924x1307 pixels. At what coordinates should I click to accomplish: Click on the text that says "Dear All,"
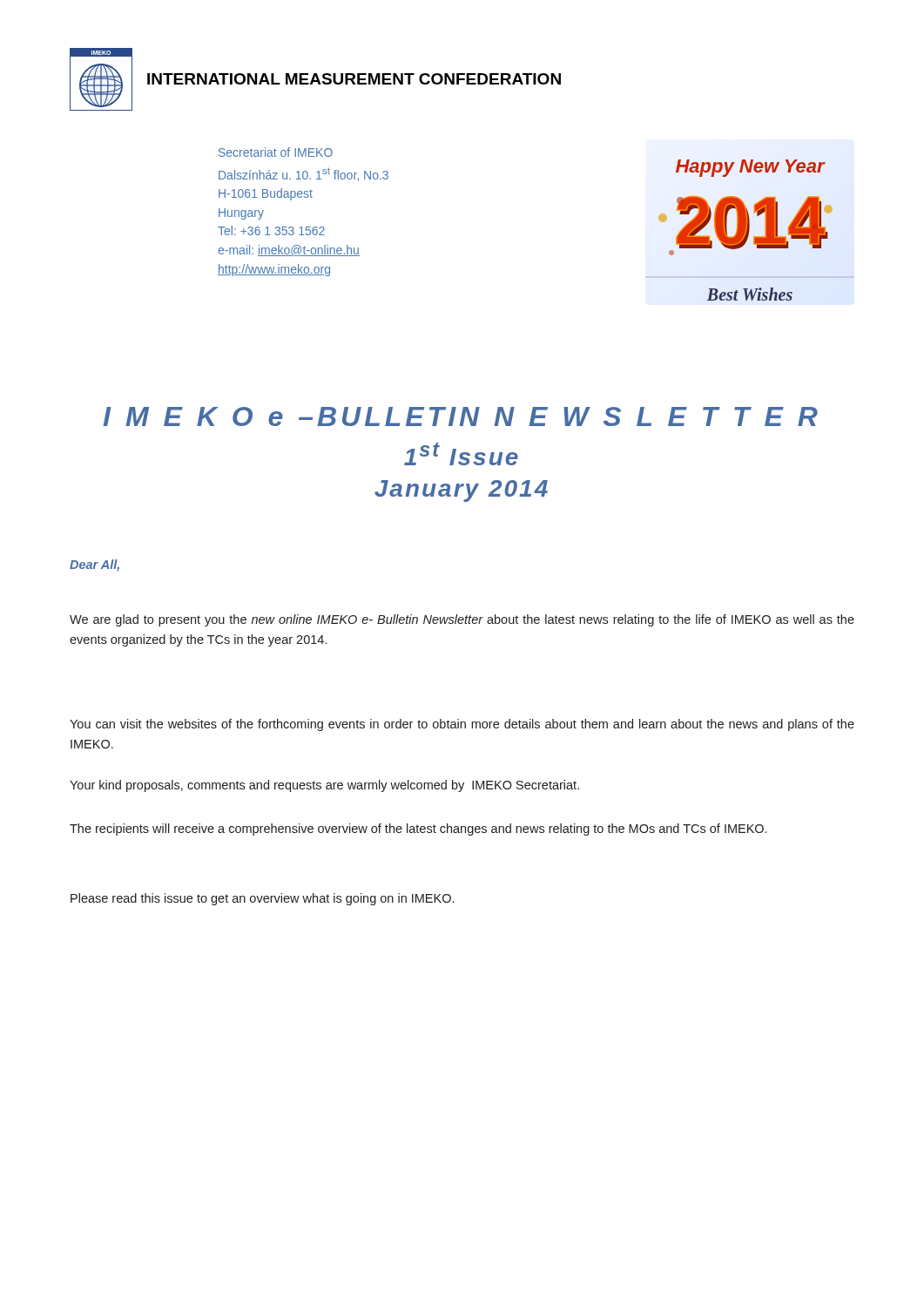tap(95, 565)
